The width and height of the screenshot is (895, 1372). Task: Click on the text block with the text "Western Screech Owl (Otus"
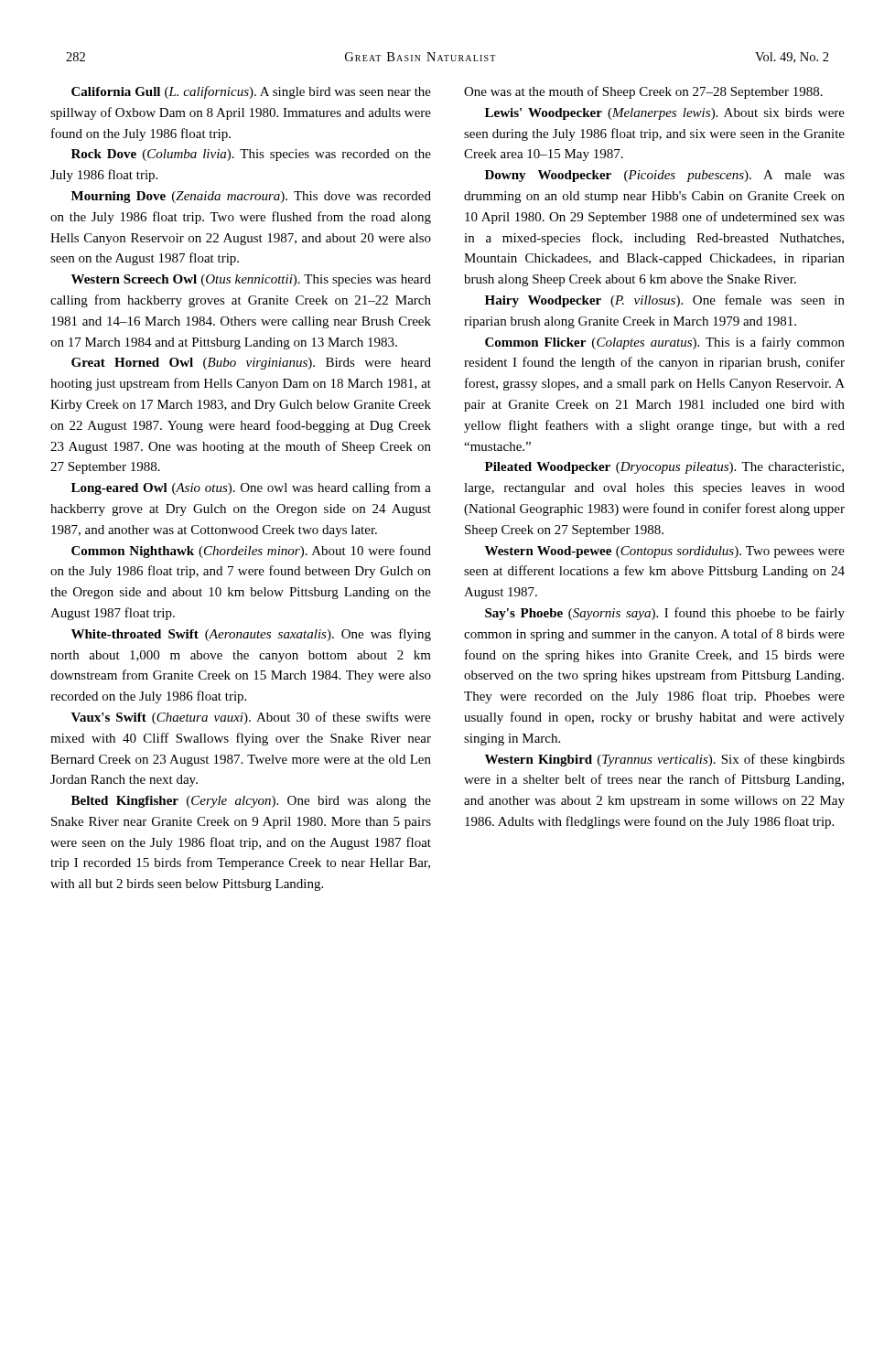(x=241, y=310)
